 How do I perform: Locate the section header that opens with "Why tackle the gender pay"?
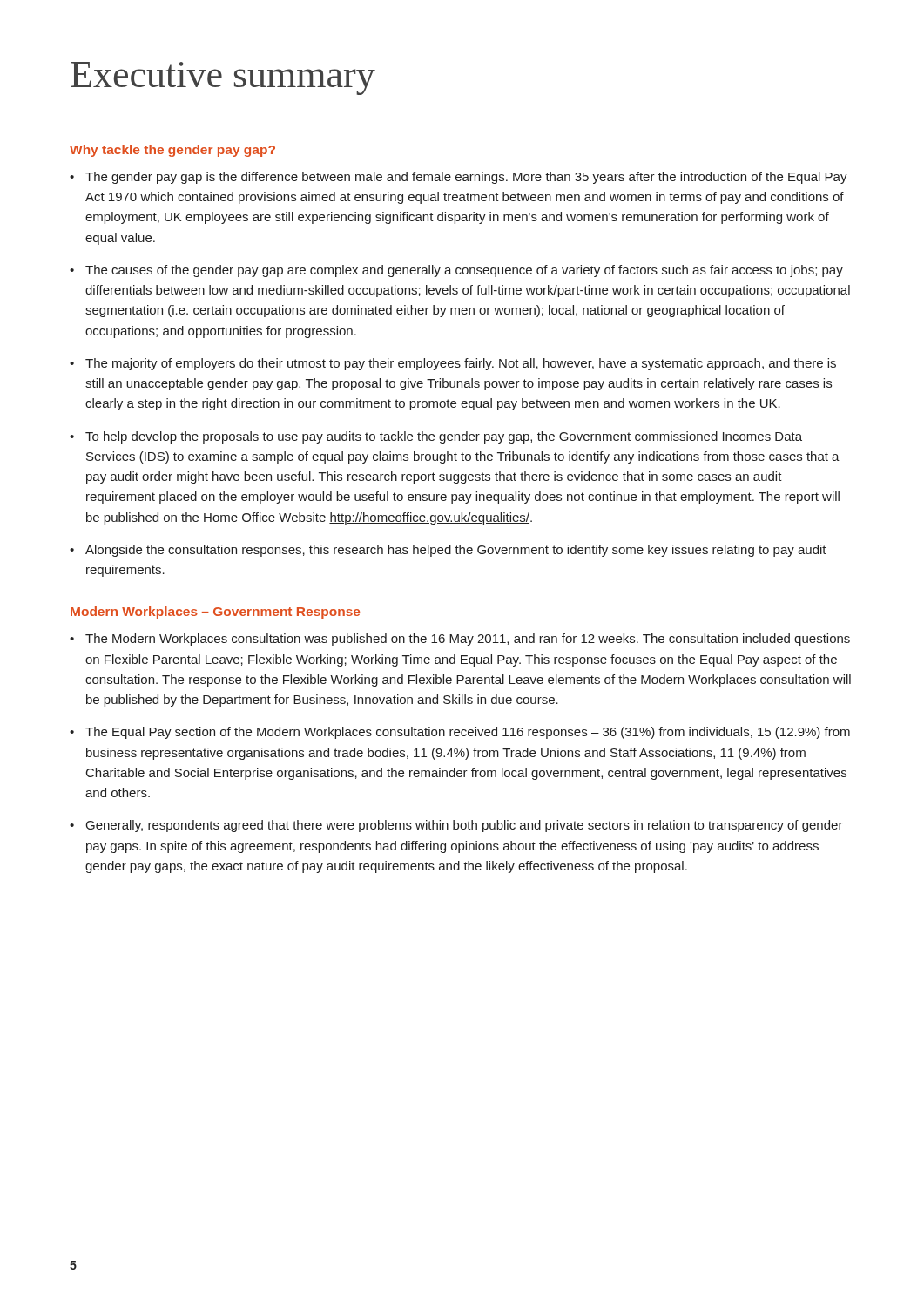click(x=173, y=149)
